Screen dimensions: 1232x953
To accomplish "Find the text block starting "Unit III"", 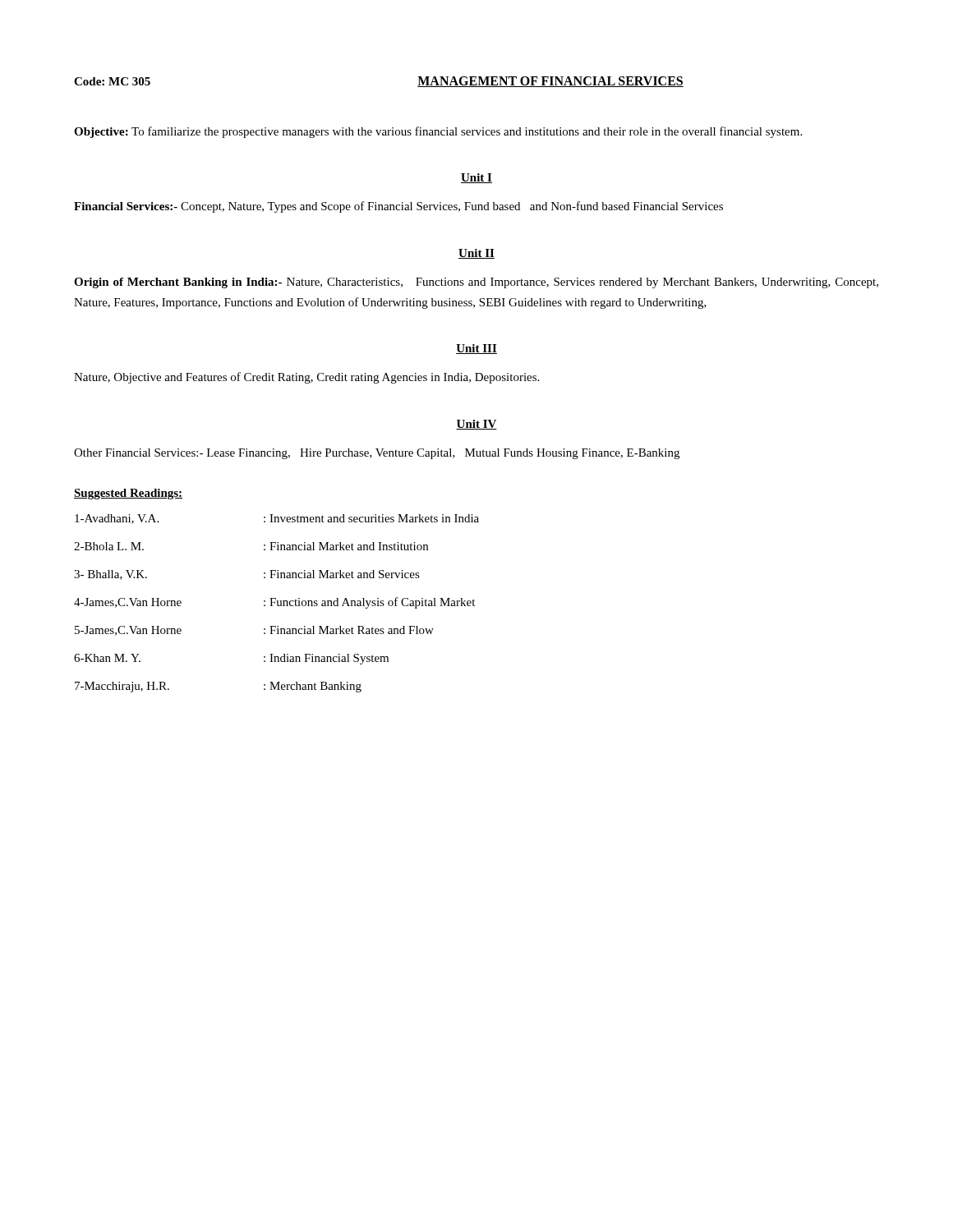I will coord(476,348).
